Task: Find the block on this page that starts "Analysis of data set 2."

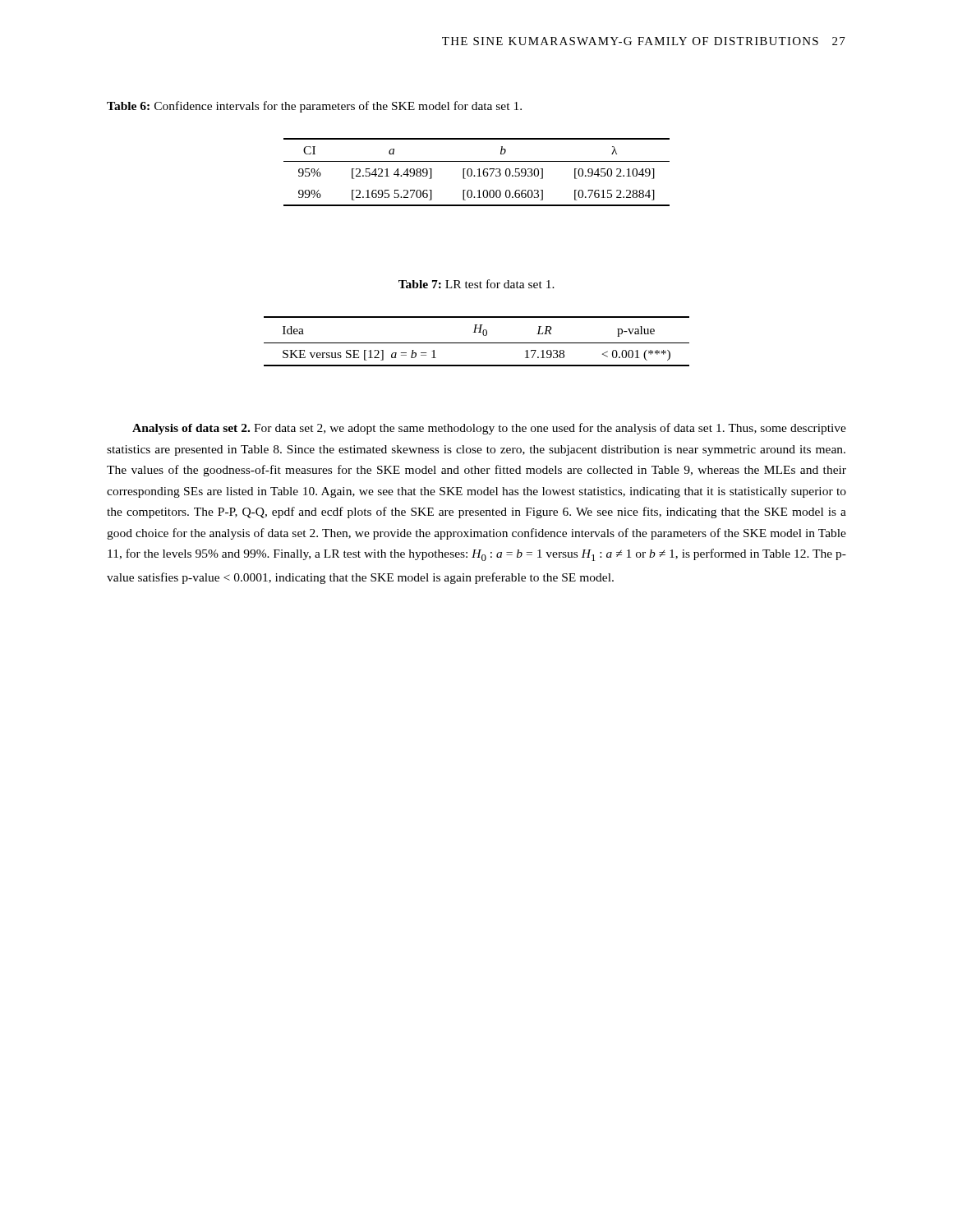Action: coord(476,502)
